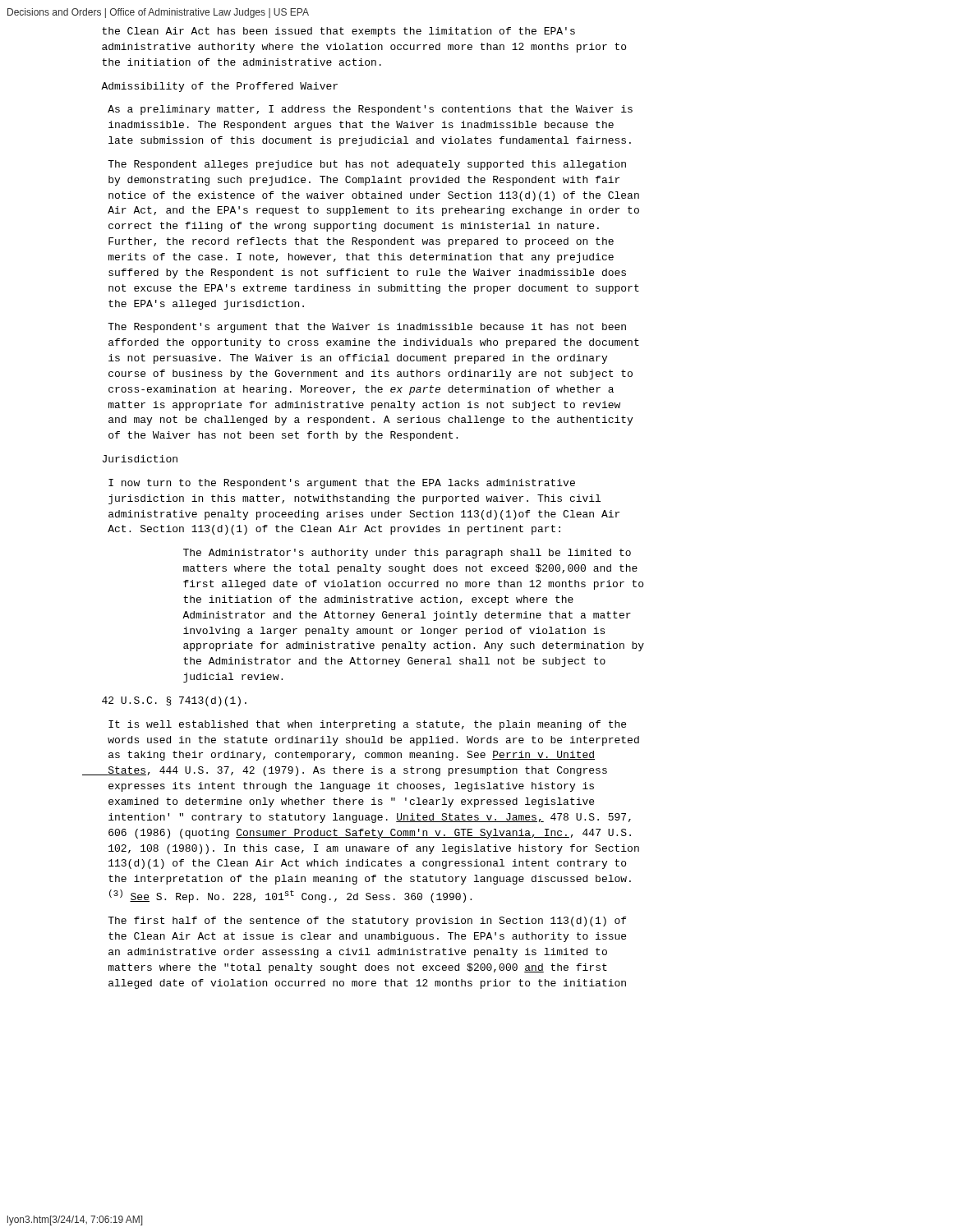Find the text block starting "The Administrator's authority under this"

point(388,615)
